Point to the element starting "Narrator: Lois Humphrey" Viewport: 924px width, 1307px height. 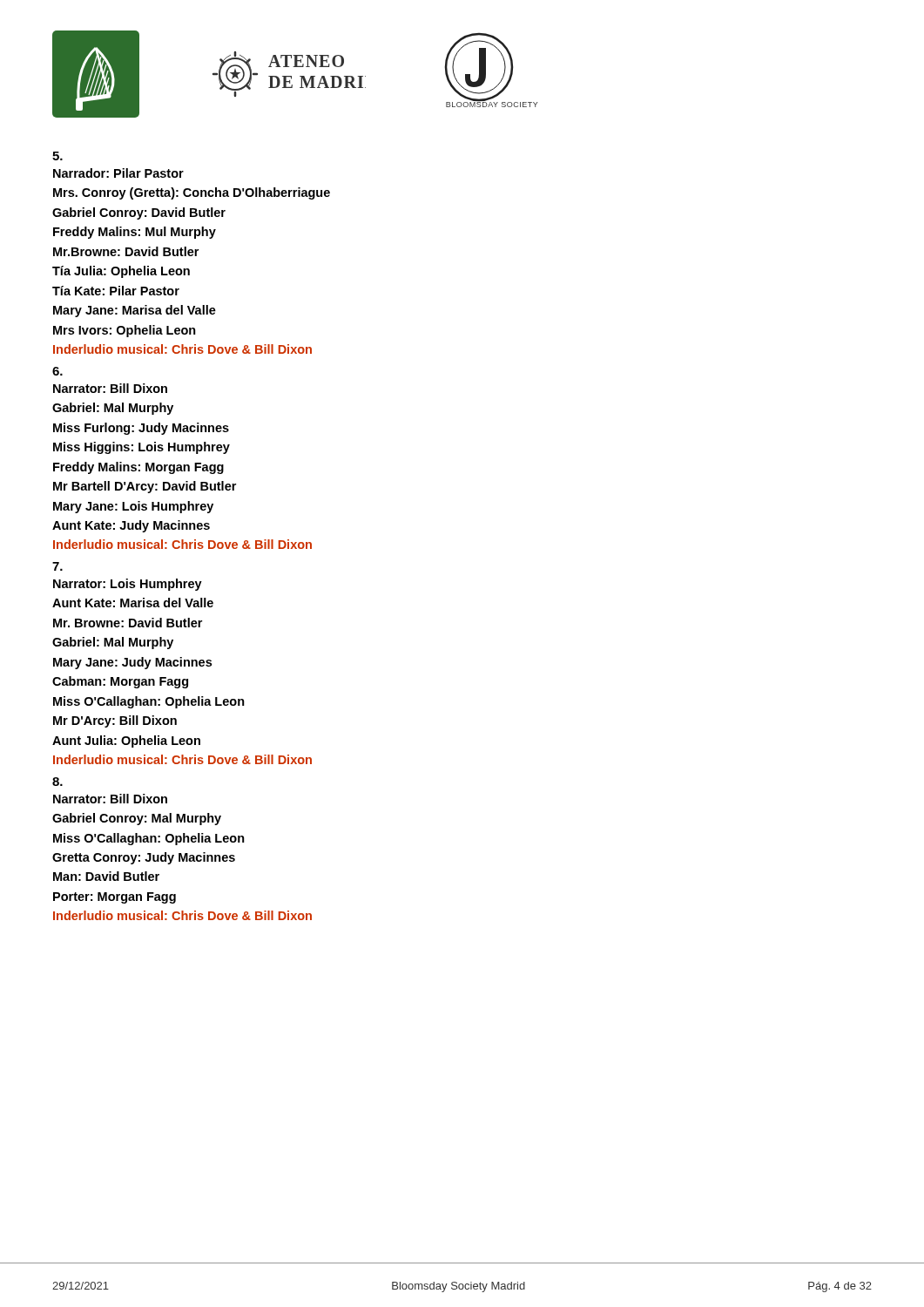(x=127, y=584)
